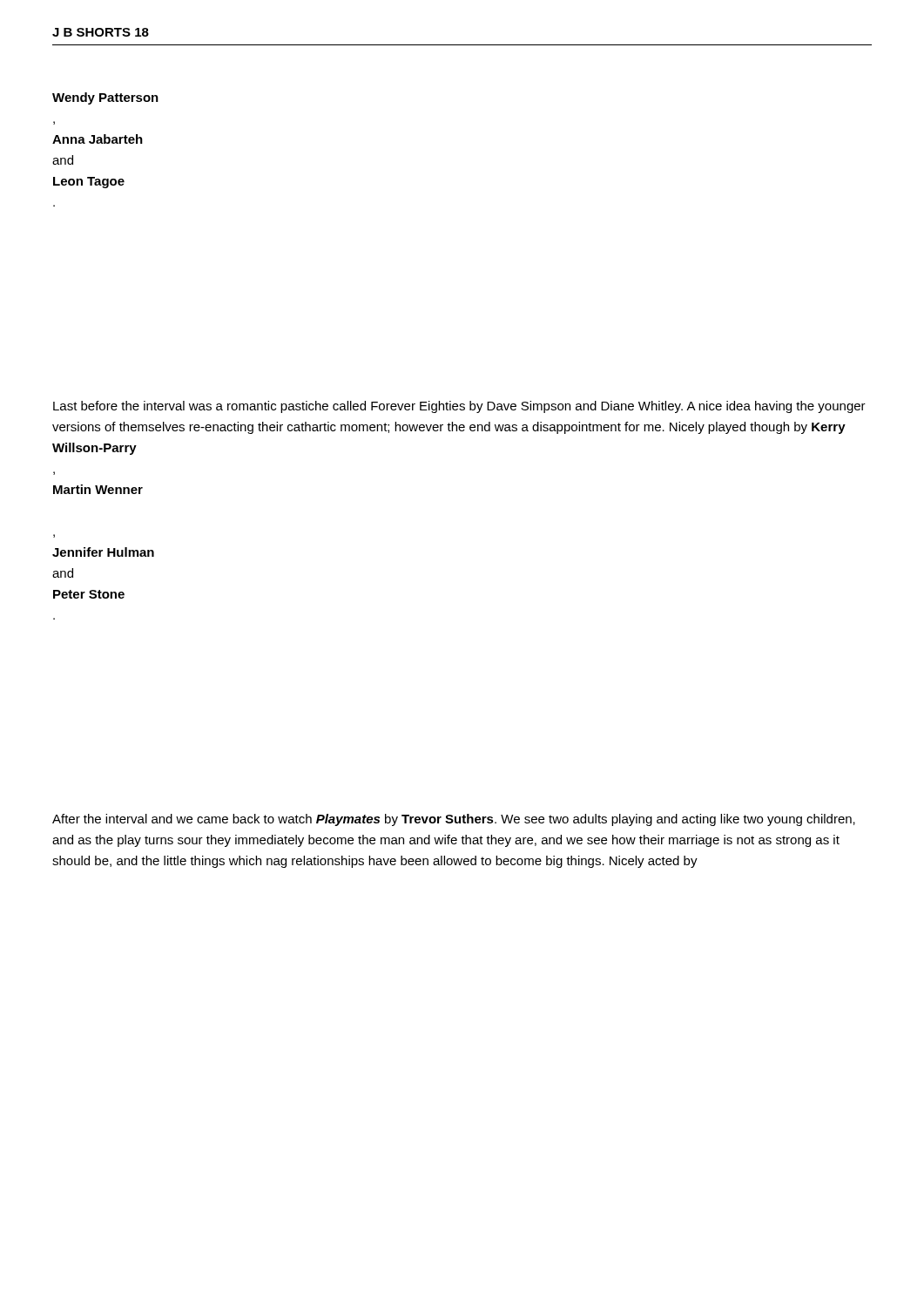Find the block on this page that starts "Last before the interval was"
Viewport: 924px width, 1307px height.
(x=459, y=407)
